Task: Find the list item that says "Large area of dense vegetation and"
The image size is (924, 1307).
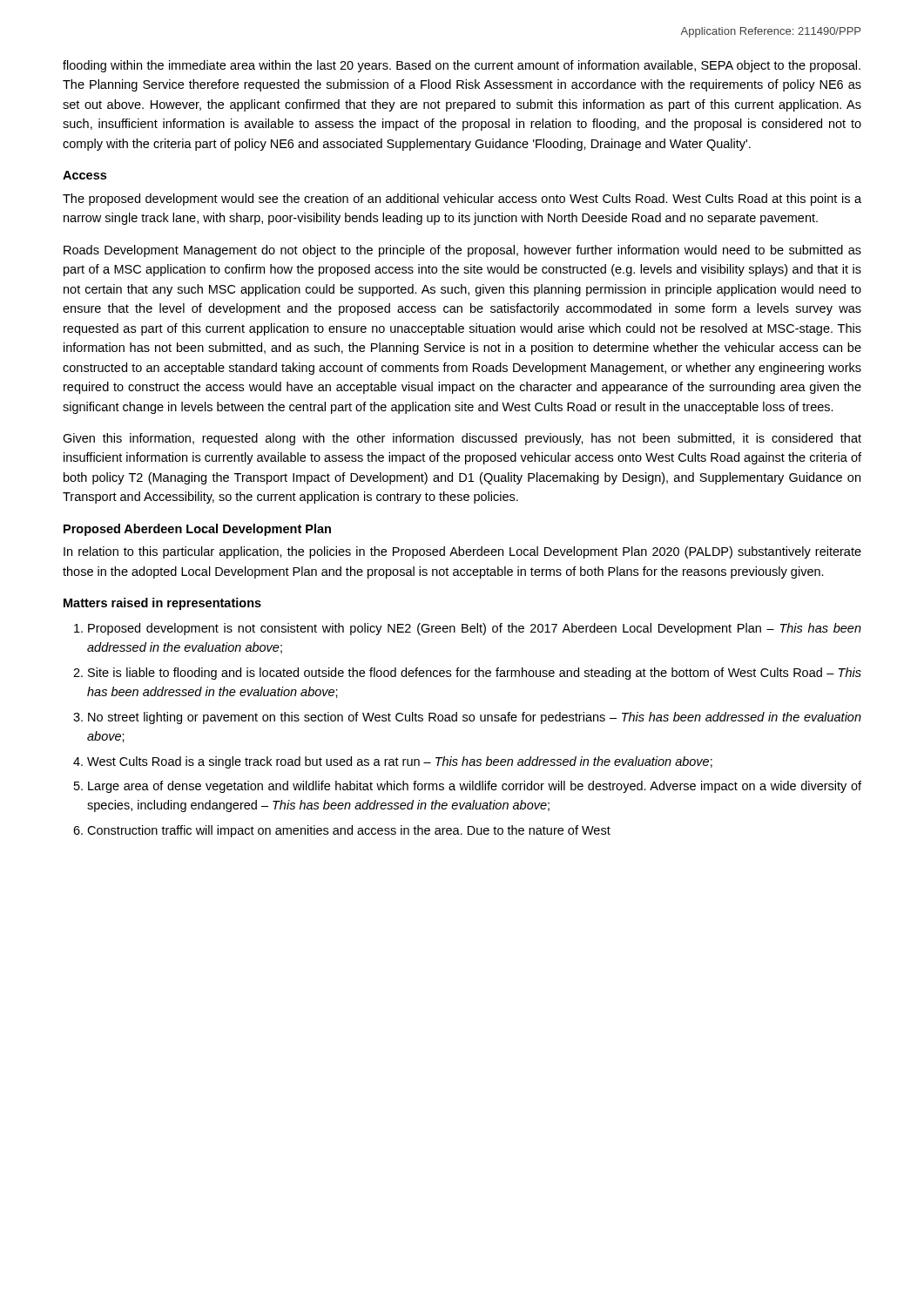Action: (x=474, y=796)
